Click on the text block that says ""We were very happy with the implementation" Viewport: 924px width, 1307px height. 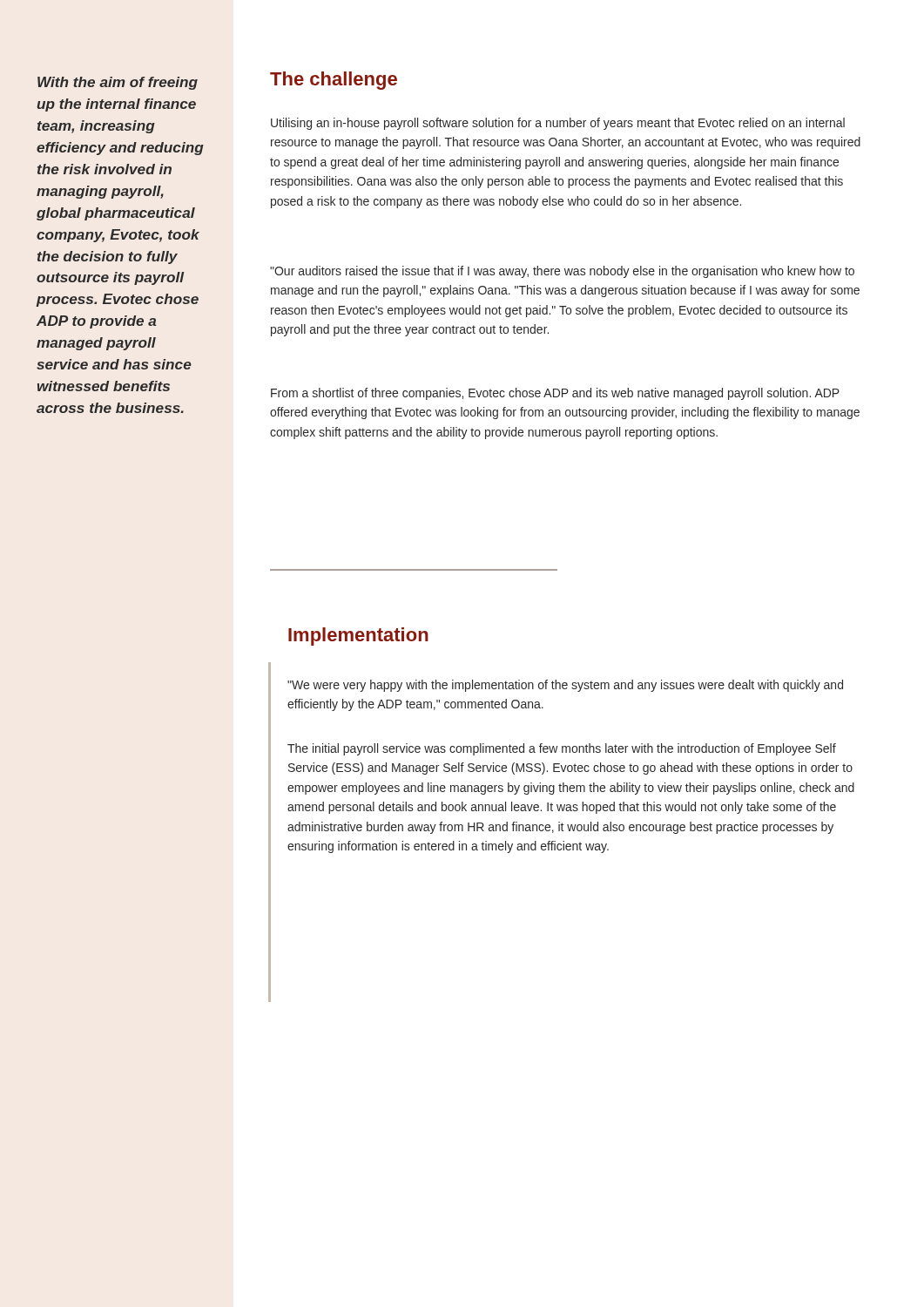pyautogui.click(x=573, y=695)
